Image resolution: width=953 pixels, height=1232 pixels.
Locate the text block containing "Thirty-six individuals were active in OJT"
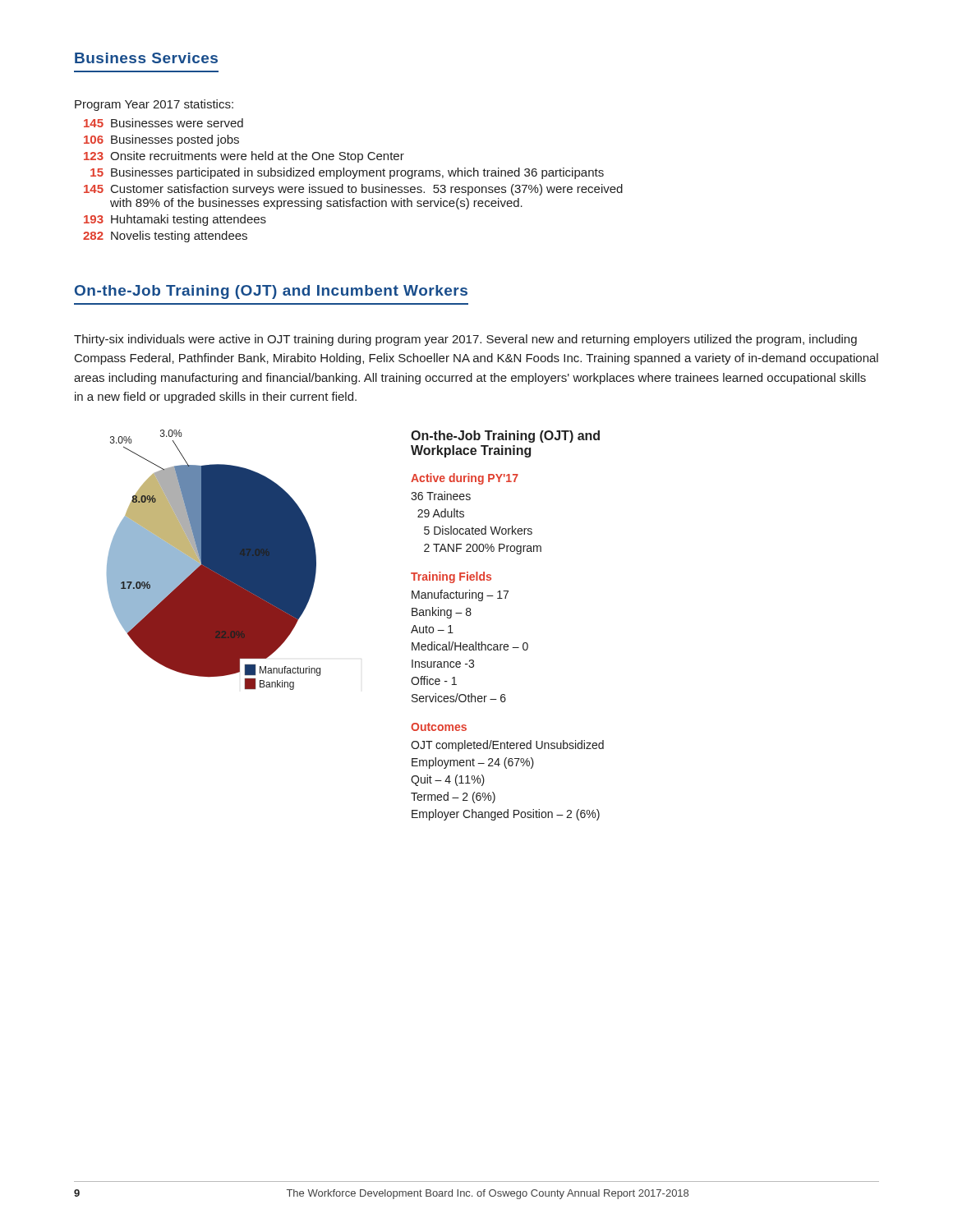point(476,367)
